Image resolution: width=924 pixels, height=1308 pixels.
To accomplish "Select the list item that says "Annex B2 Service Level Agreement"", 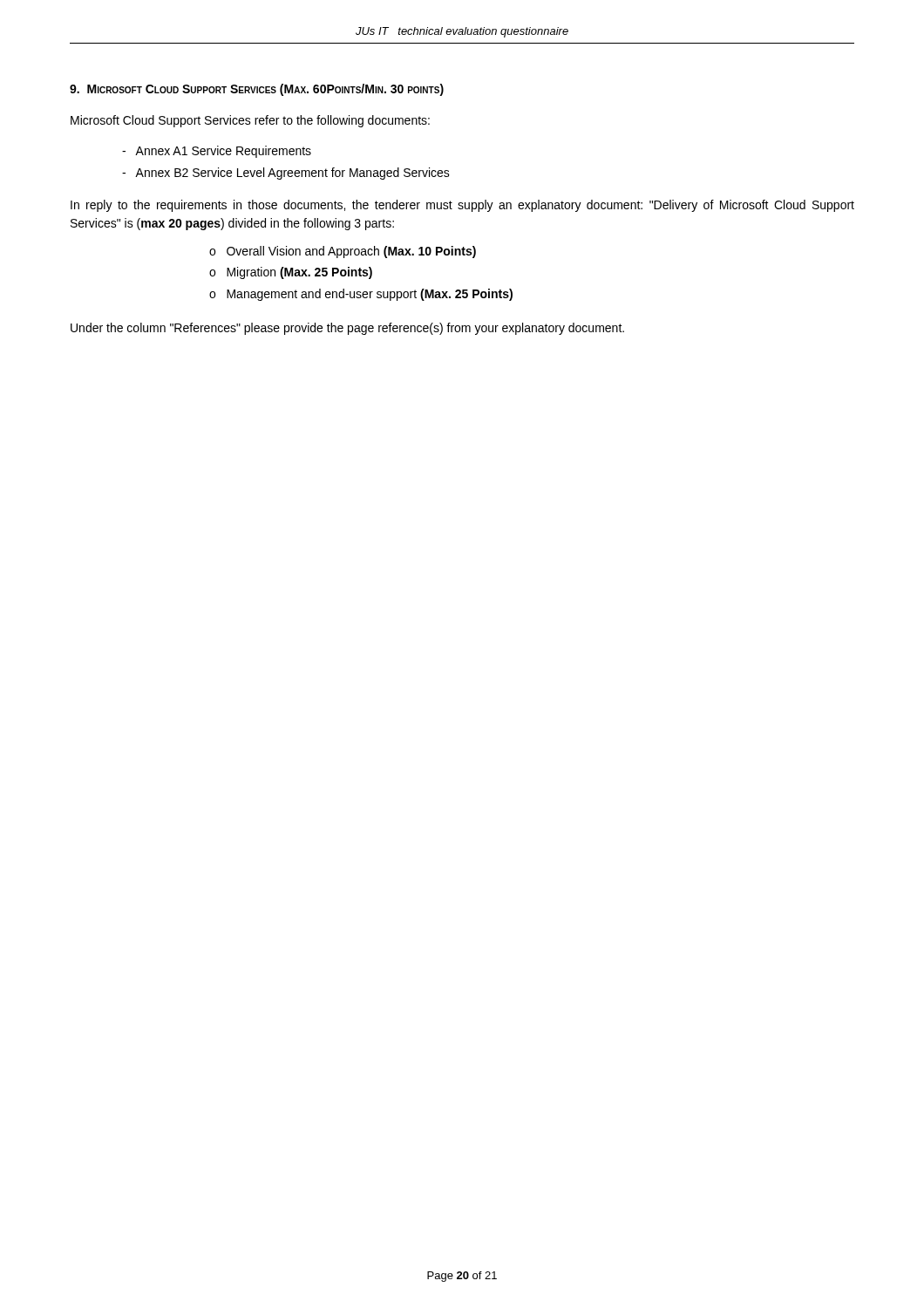I will point(286,173).
